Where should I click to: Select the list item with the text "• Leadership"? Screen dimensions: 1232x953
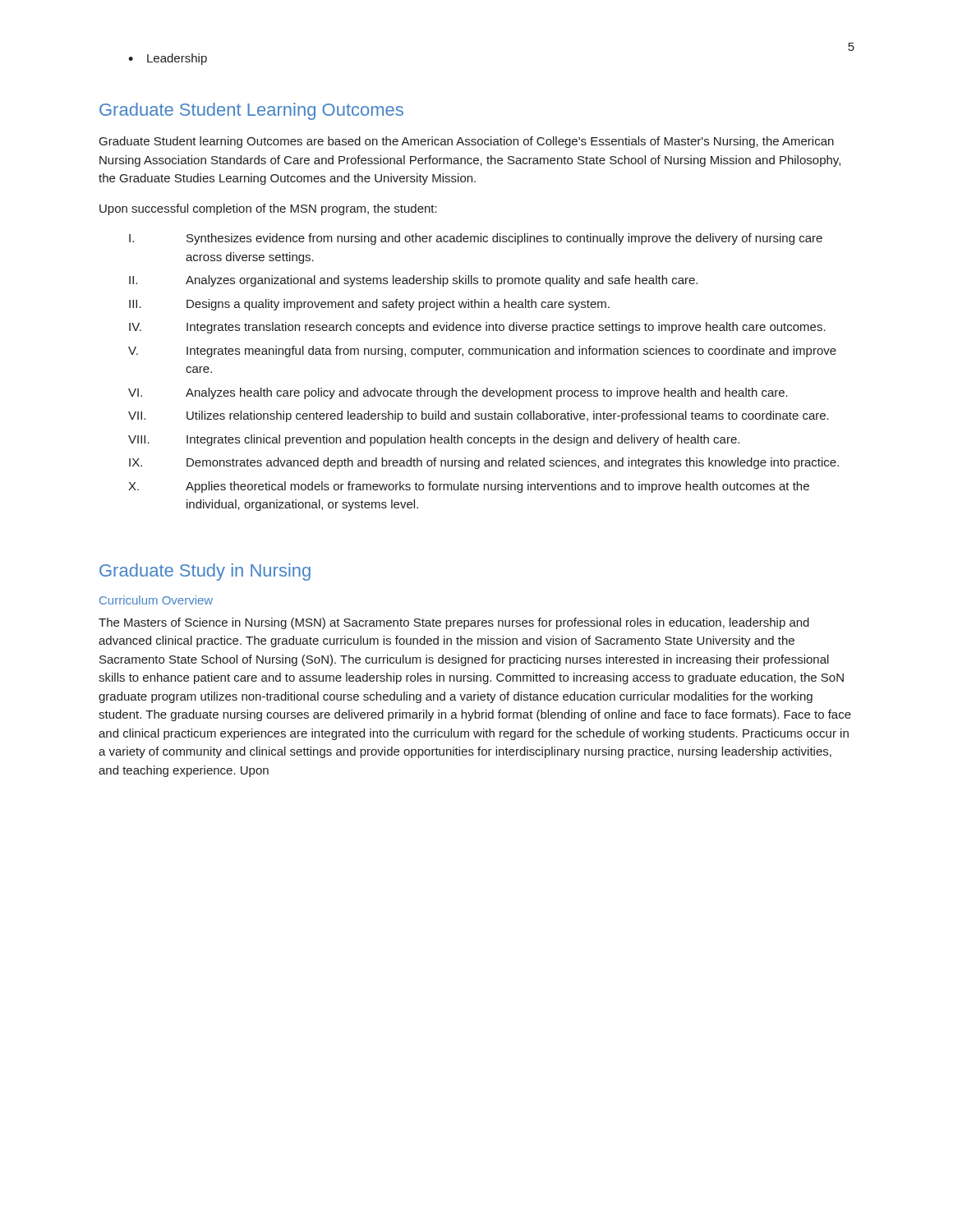pos(168,60)
